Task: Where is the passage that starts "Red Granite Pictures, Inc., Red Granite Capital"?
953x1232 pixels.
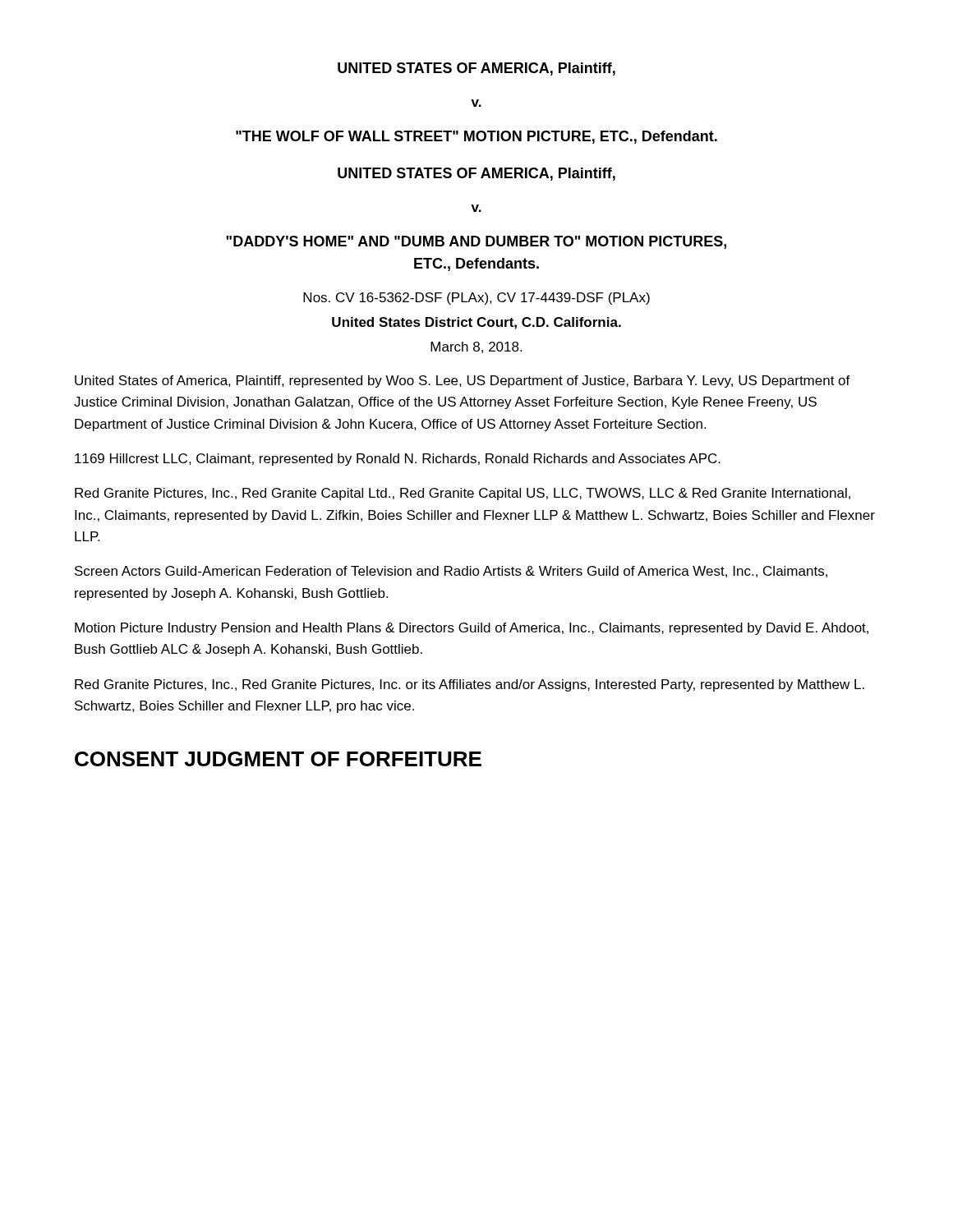Action: point(474,515)
